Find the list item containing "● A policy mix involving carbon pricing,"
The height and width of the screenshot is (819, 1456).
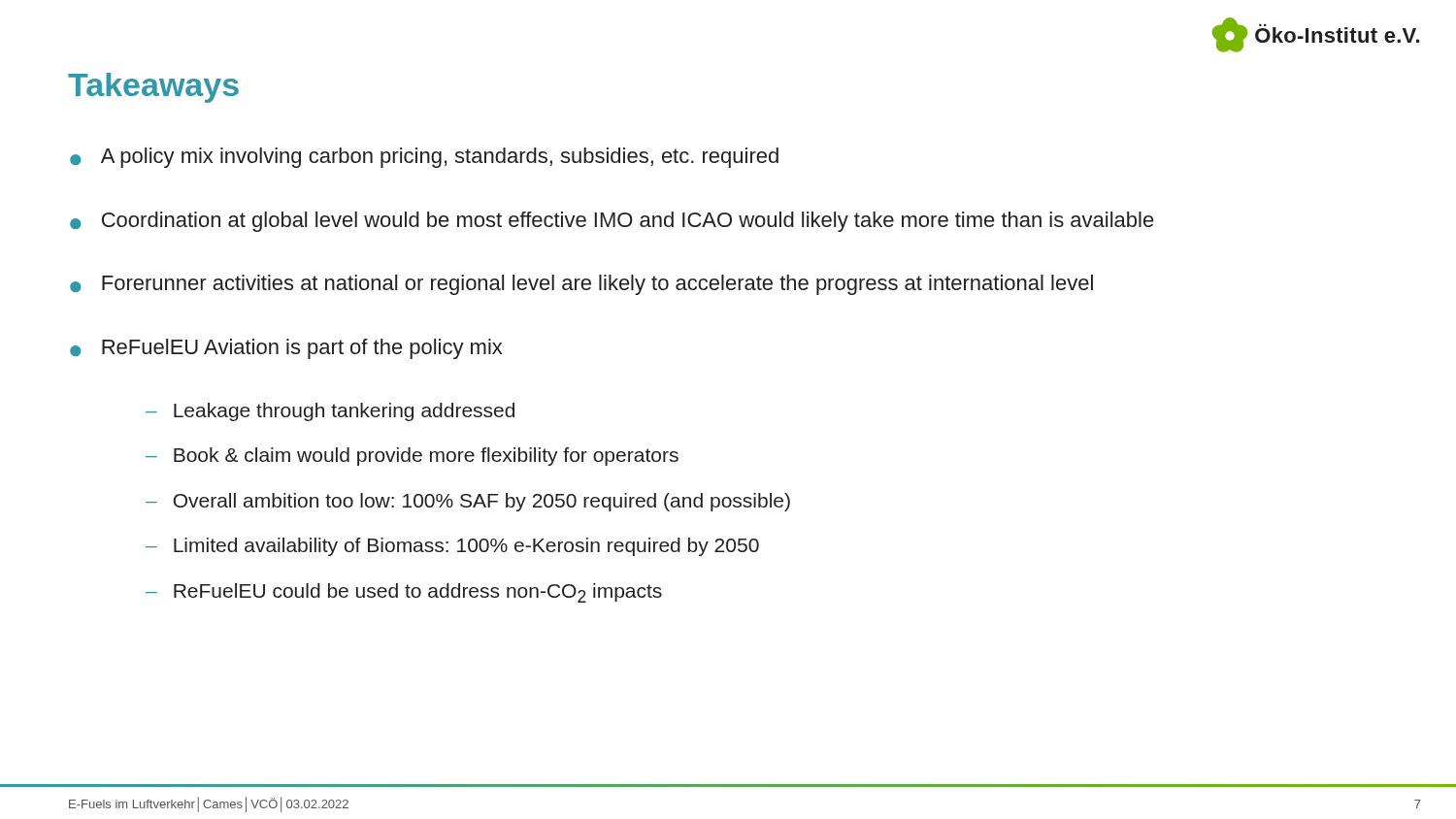tap(424, 159)
